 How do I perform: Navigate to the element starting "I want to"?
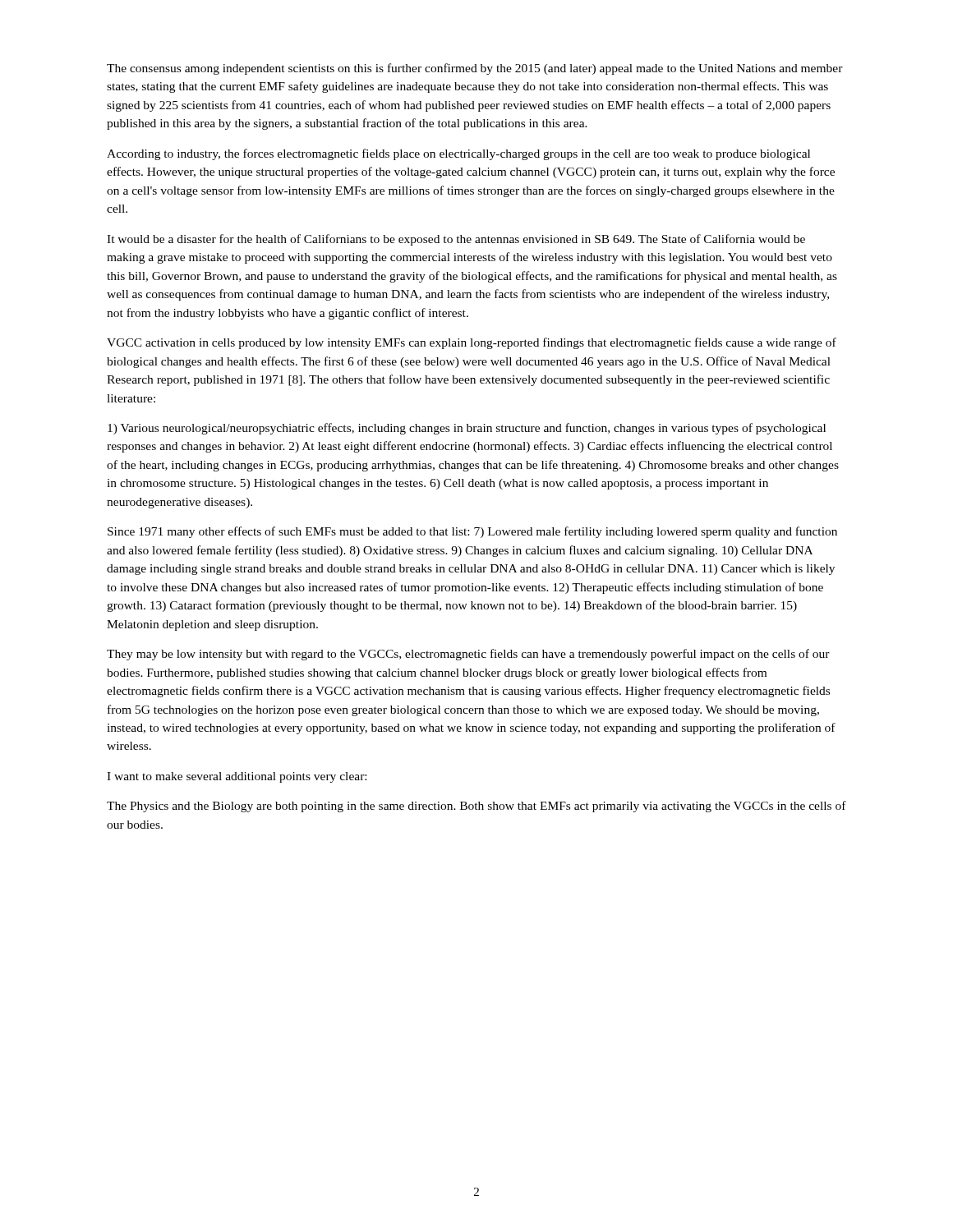pyautogui.click(x=237, y=777)
